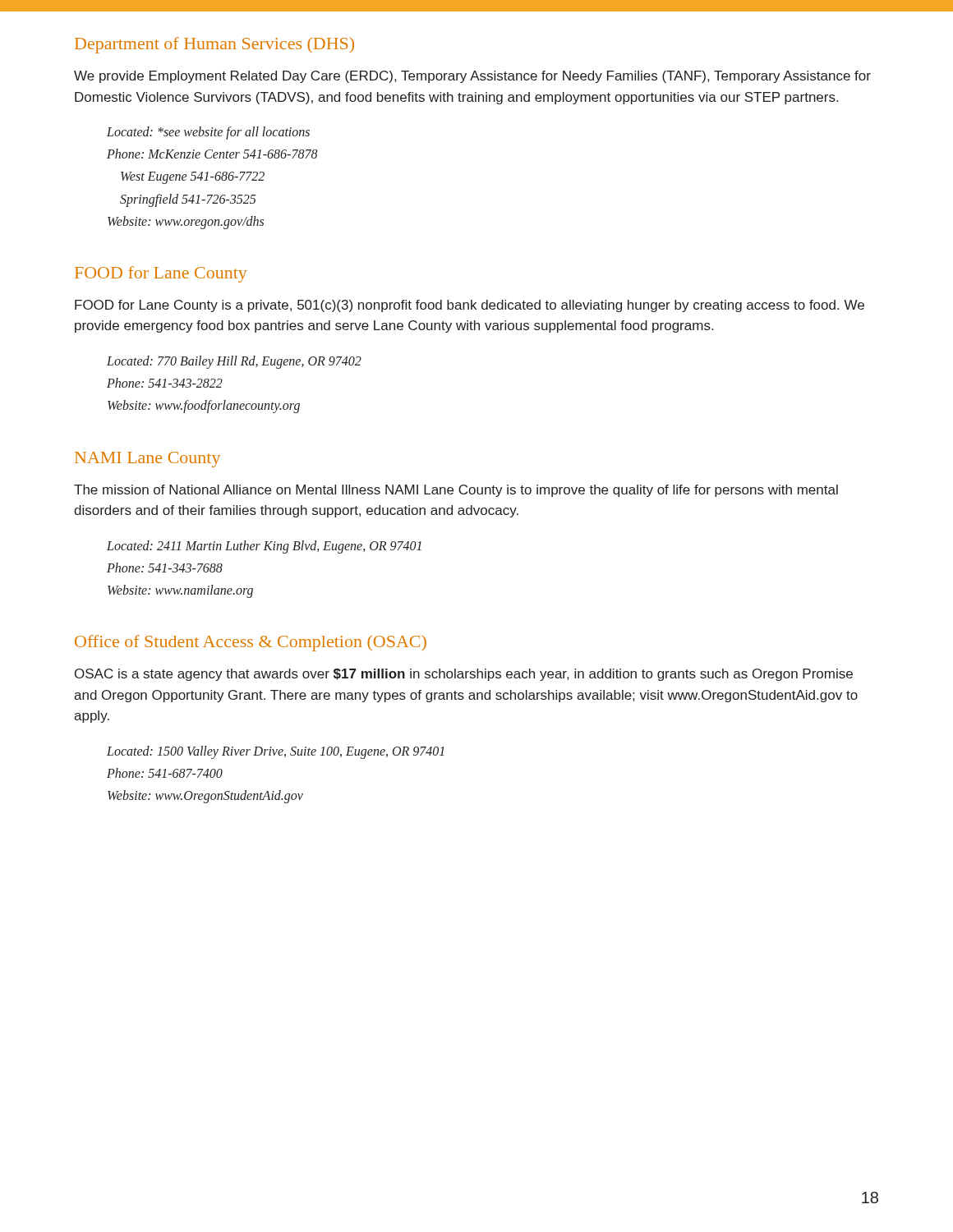The image size is (953, 1232).
Task: Locate the text "FOOD for Lane County"
Action: [161, 274]
